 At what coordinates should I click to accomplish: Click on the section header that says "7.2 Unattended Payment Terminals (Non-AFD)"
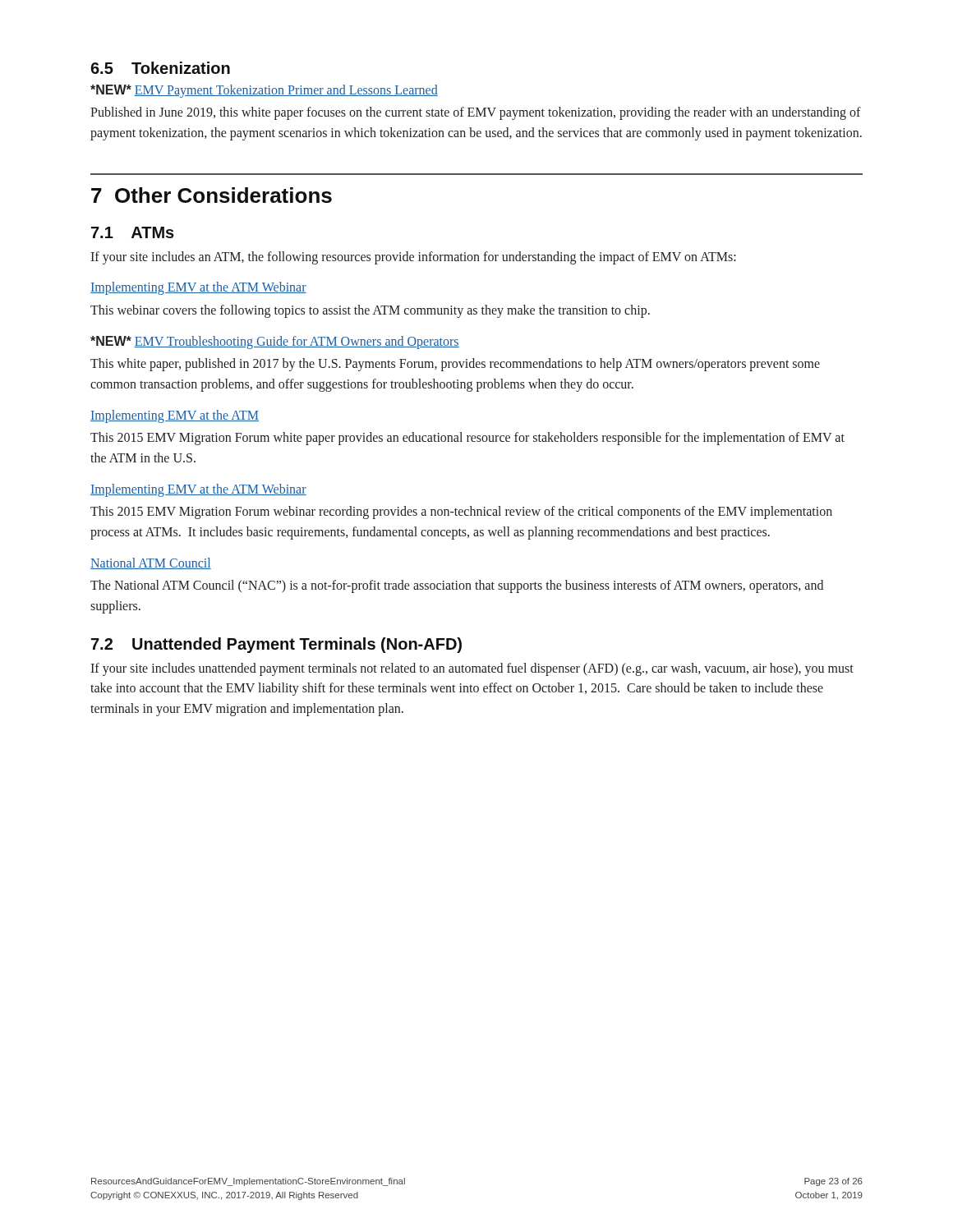[x=276, y=645]
